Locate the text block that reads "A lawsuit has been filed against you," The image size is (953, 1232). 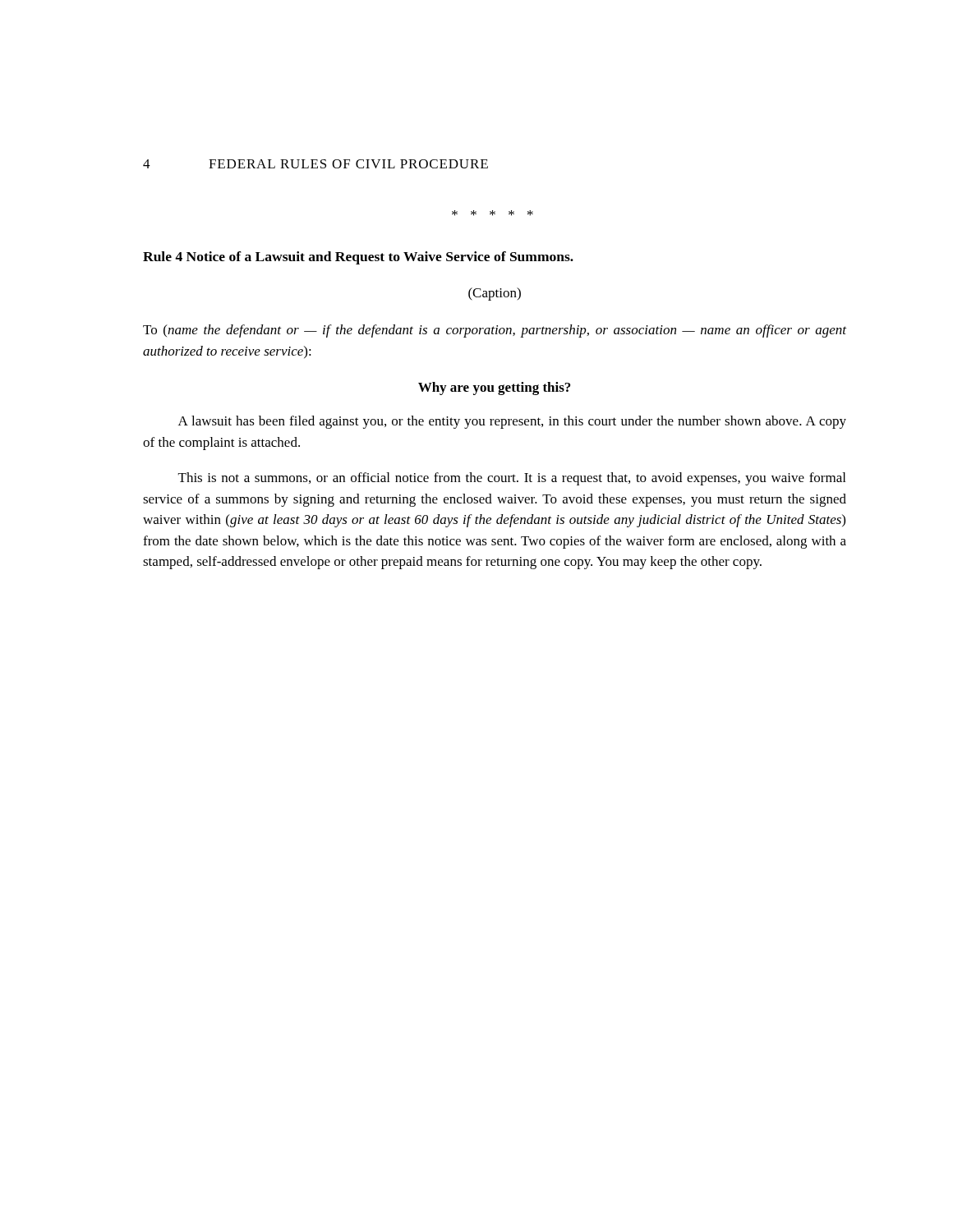coord(495,432)
